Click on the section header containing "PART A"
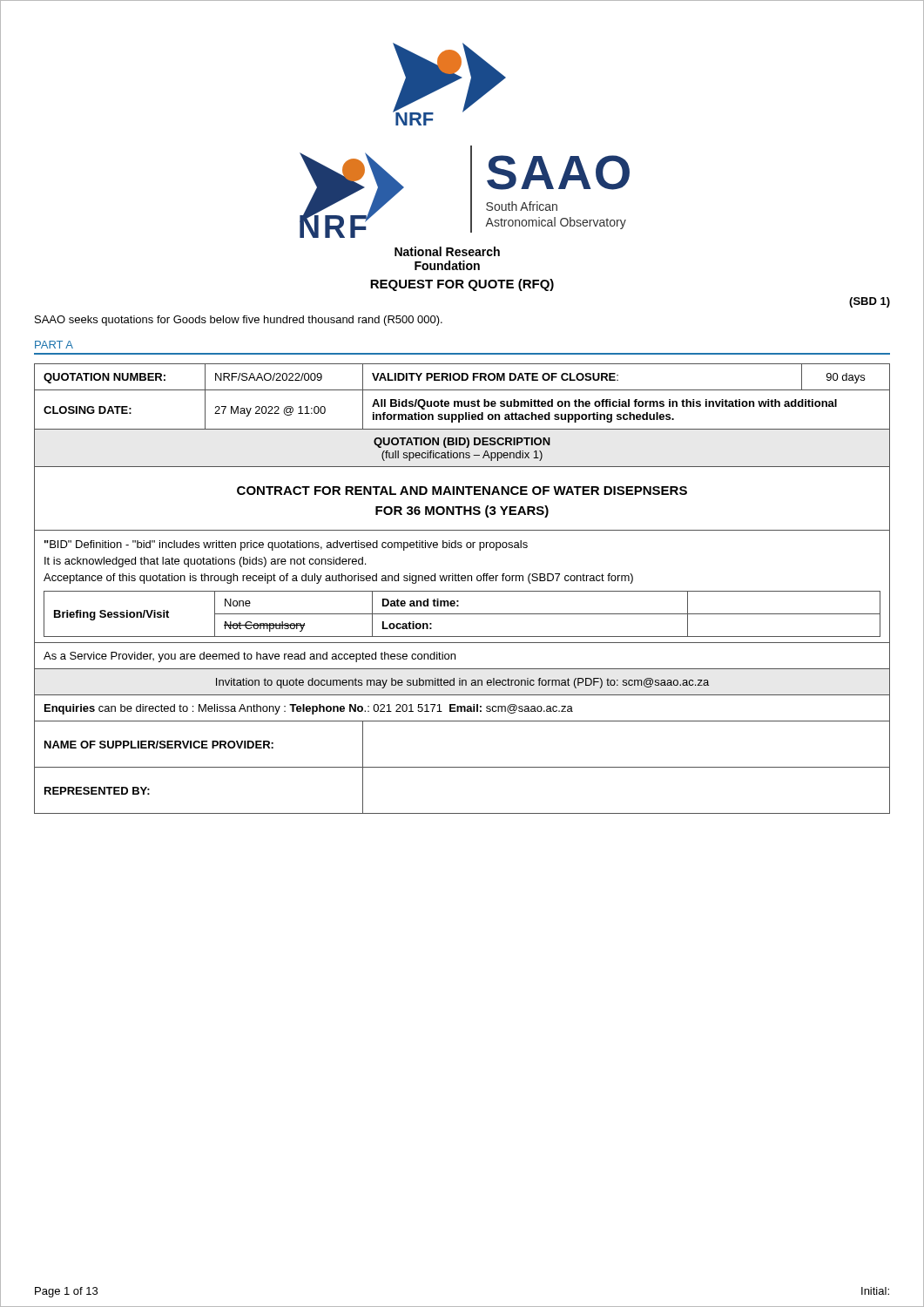 pyautogui.click(x=53, y=345)
